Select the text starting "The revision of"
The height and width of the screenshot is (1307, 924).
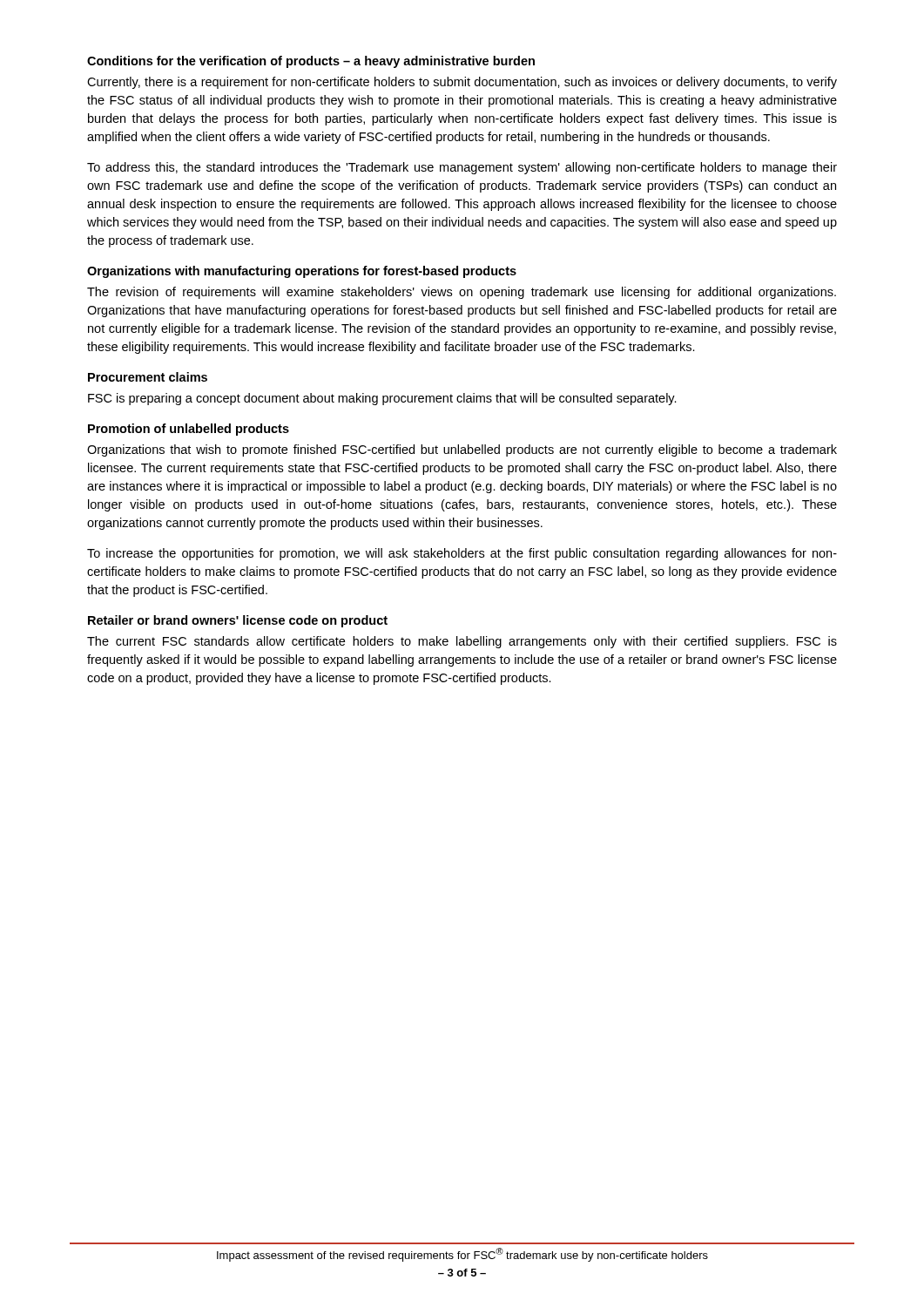click(462, 319)
